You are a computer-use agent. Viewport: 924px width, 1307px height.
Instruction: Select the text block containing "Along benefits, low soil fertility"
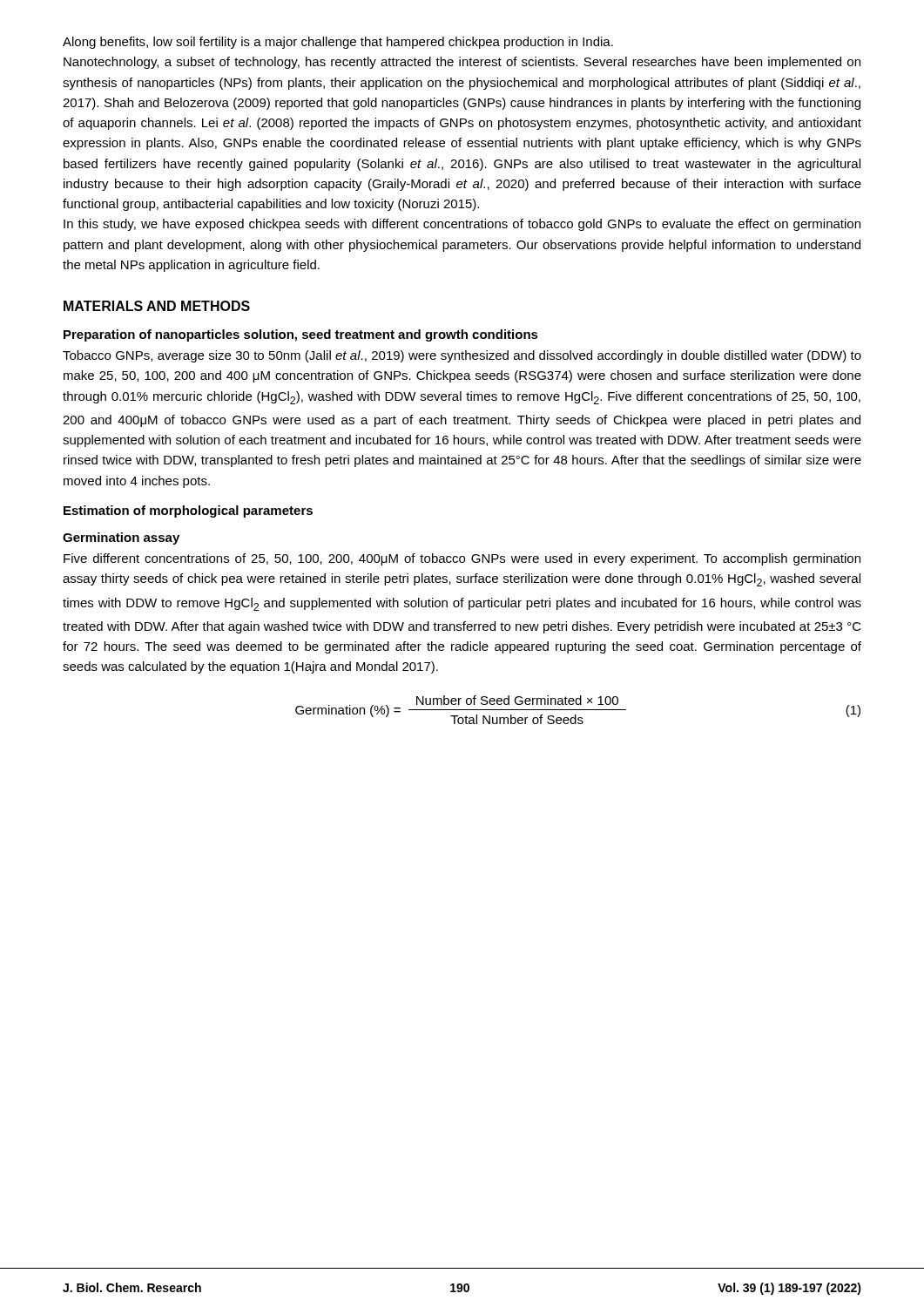(462, 153)
